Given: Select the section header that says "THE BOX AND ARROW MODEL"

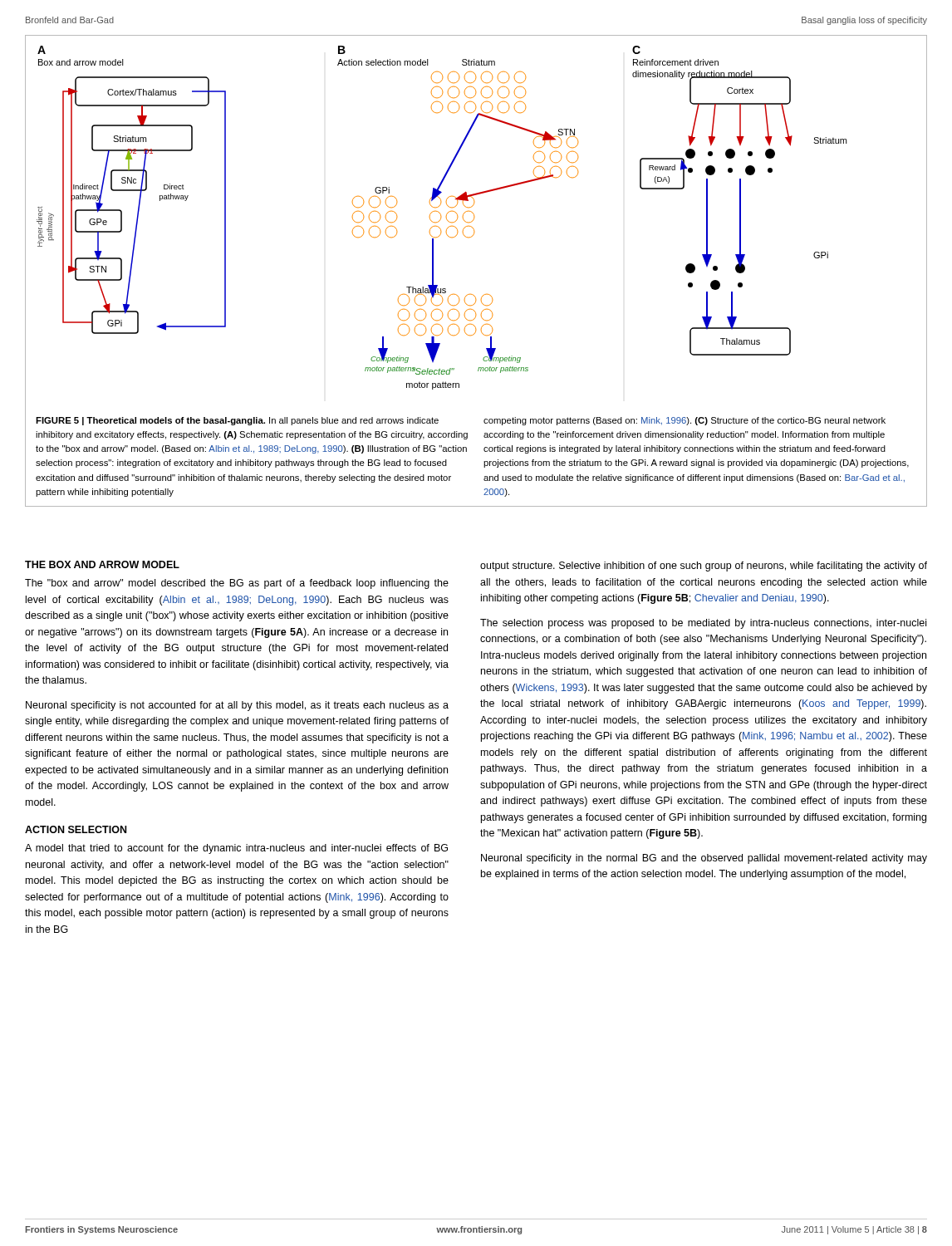Looking at the screenshot, I should click(x=102, y=565).
